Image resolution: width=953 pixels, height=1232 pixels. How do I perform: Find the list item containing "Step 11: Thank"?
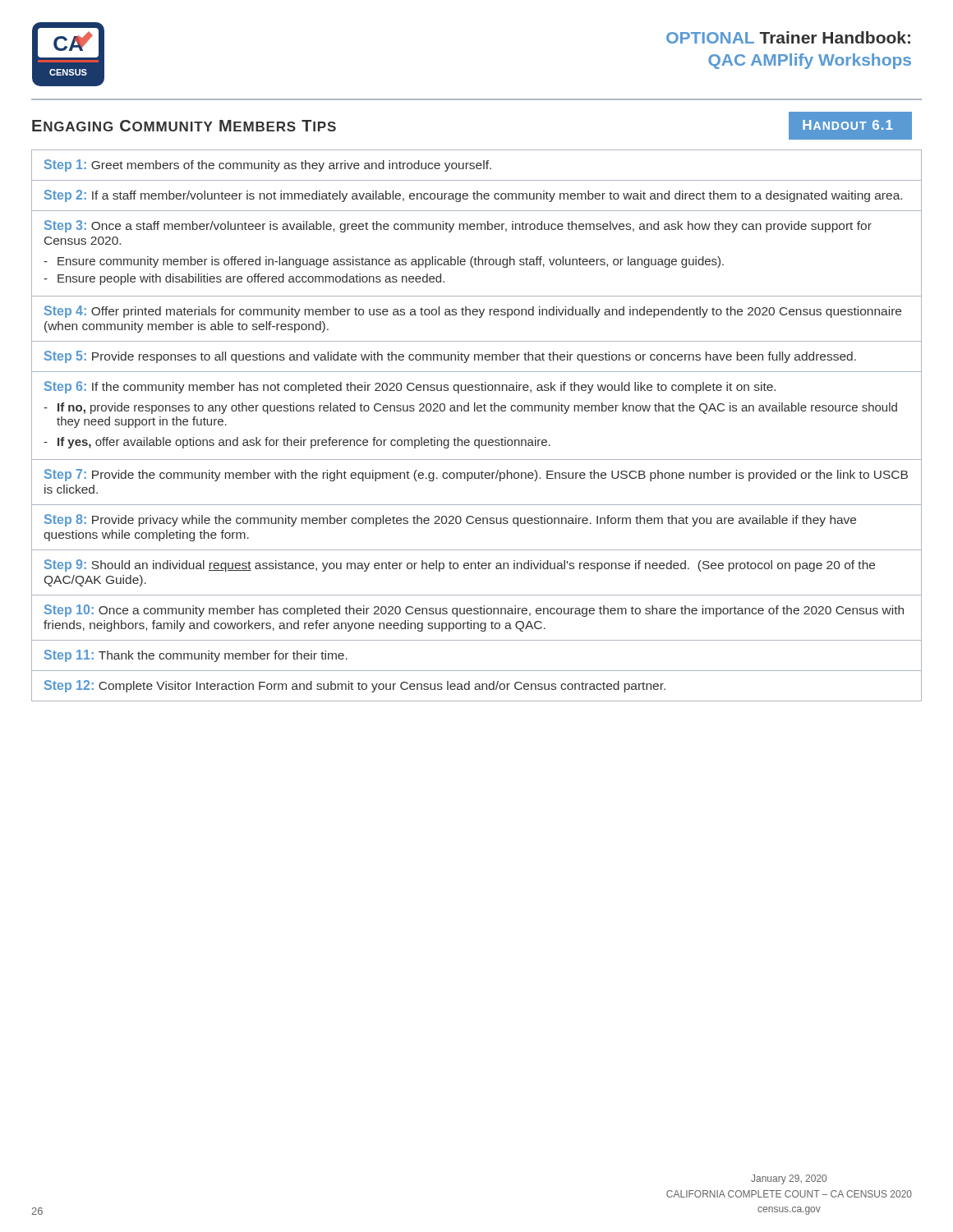(196, 655)
